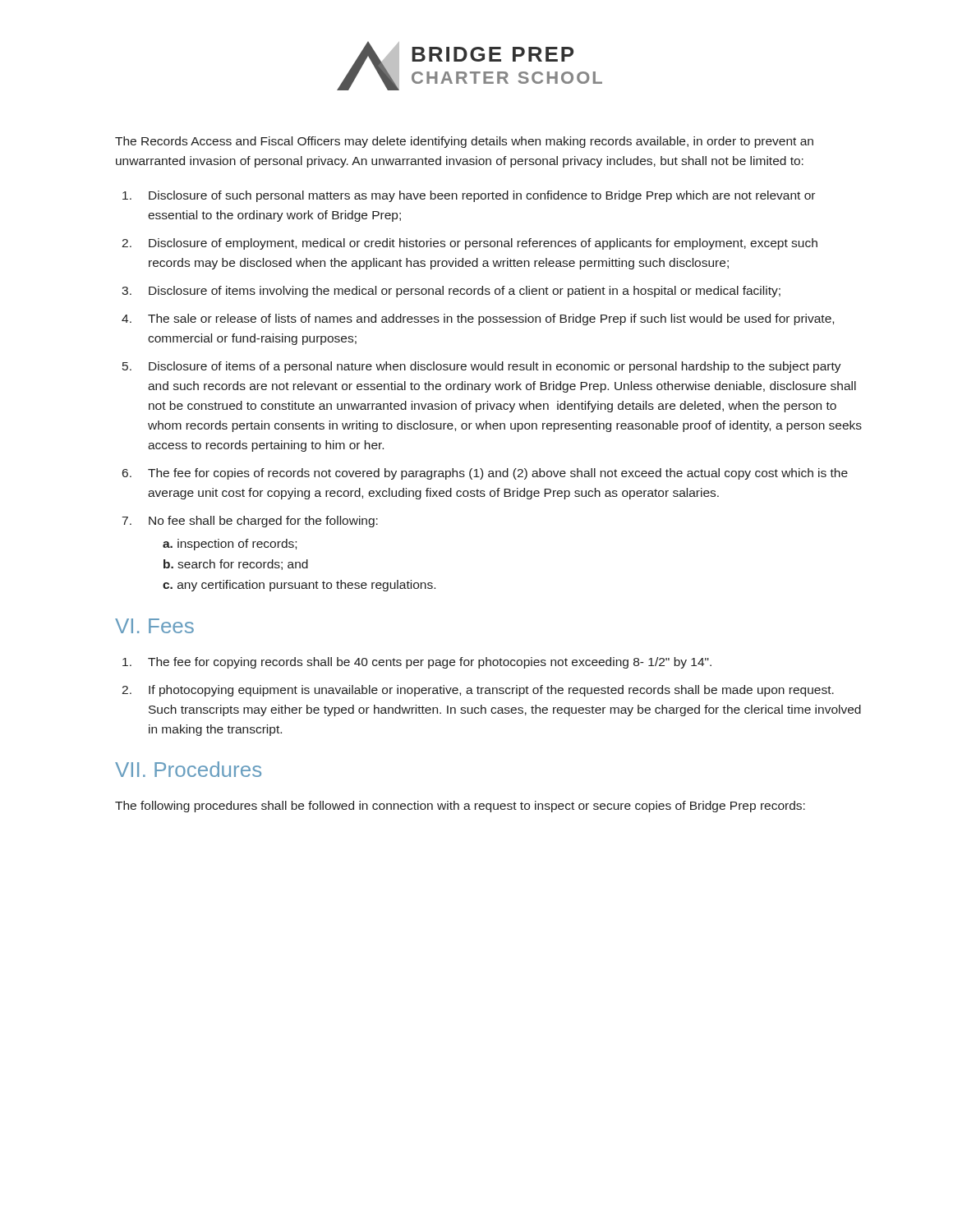Navigate to the passage starting "The sale or release of"

pyautogui.click(x=505, y=329)
